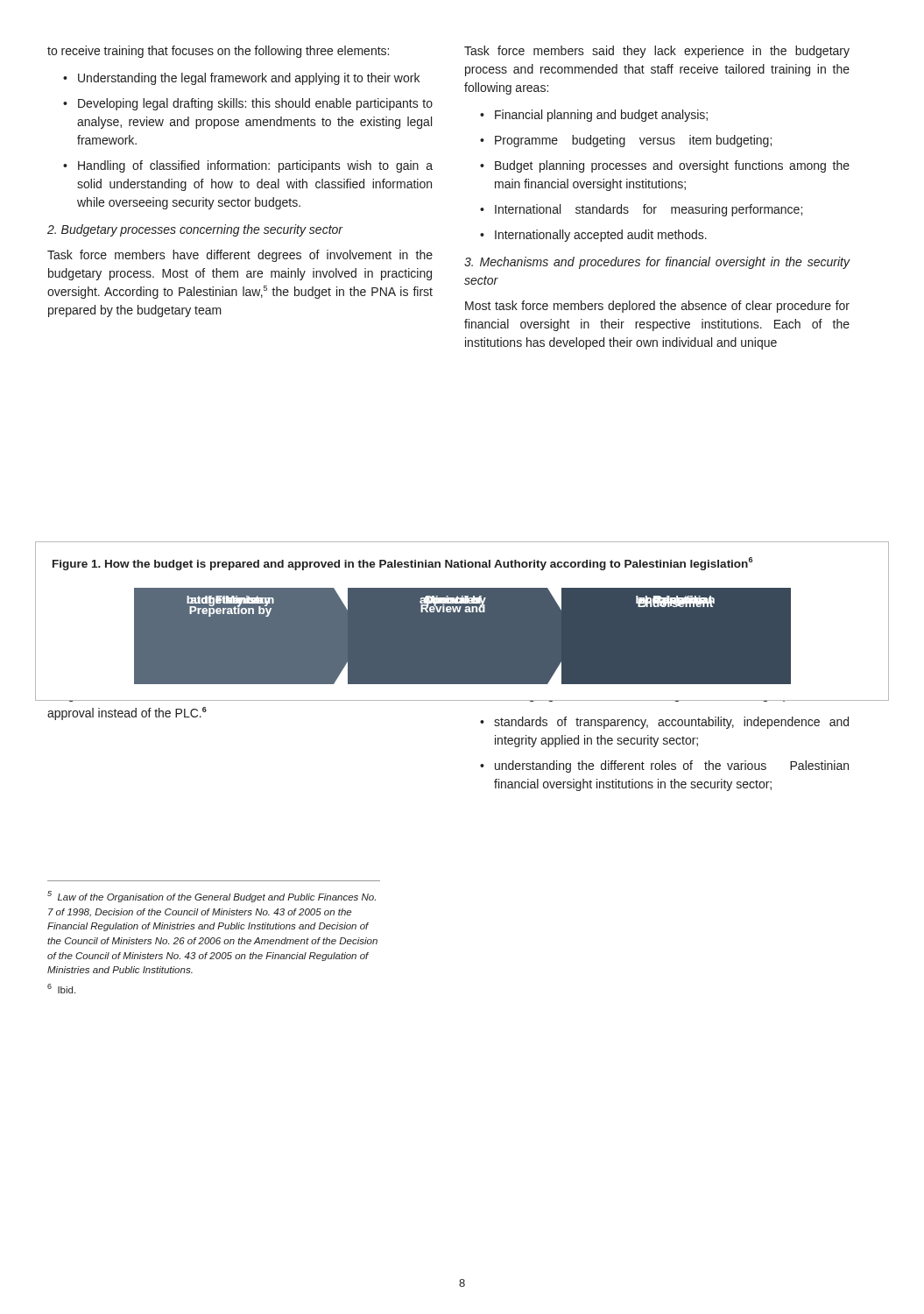Point to the region starting "2. Budgetary processes concerning the"
924x1314 pixels.
click(240, 230)
